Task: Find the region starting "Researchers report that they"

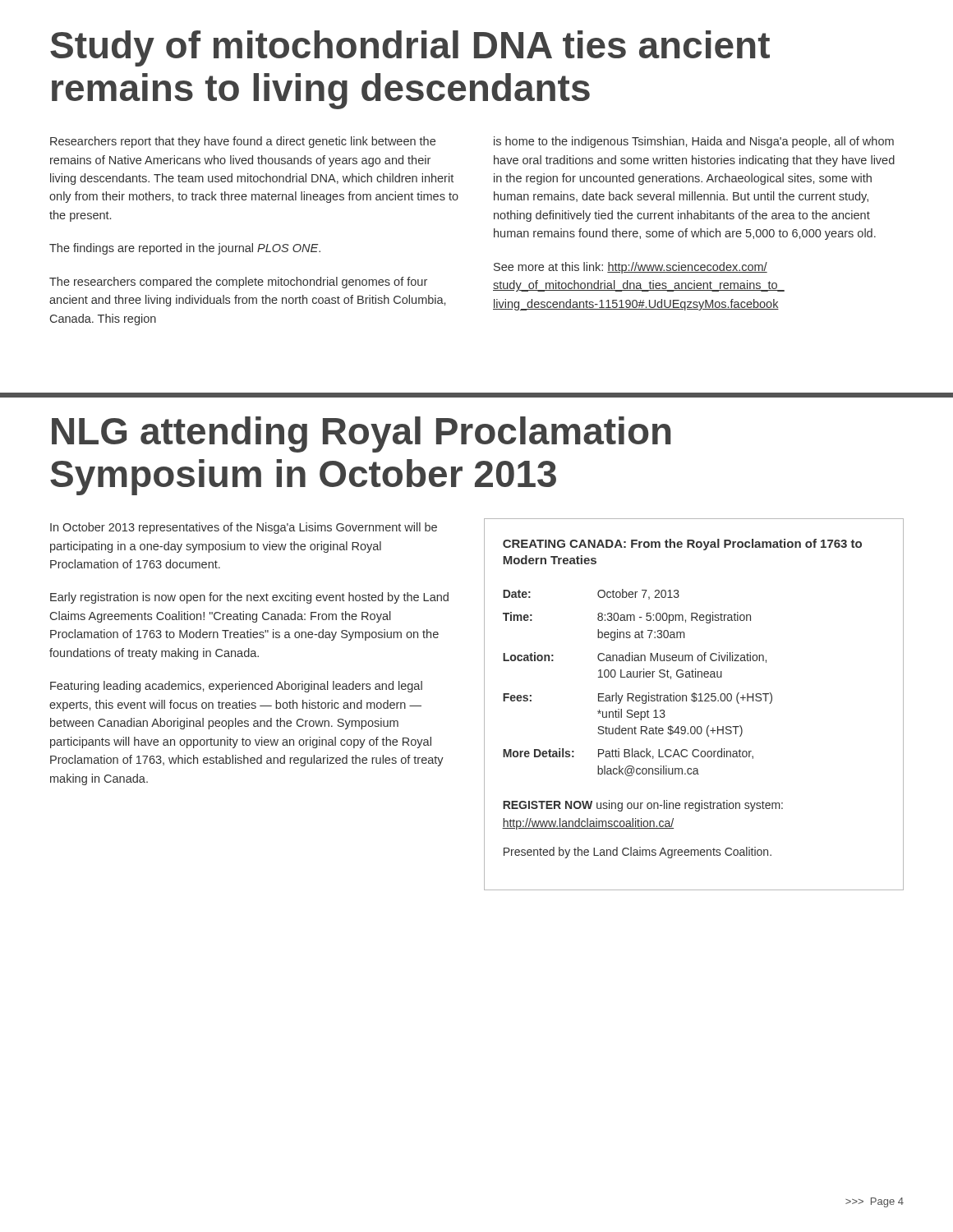Action: tap(255, 178)
